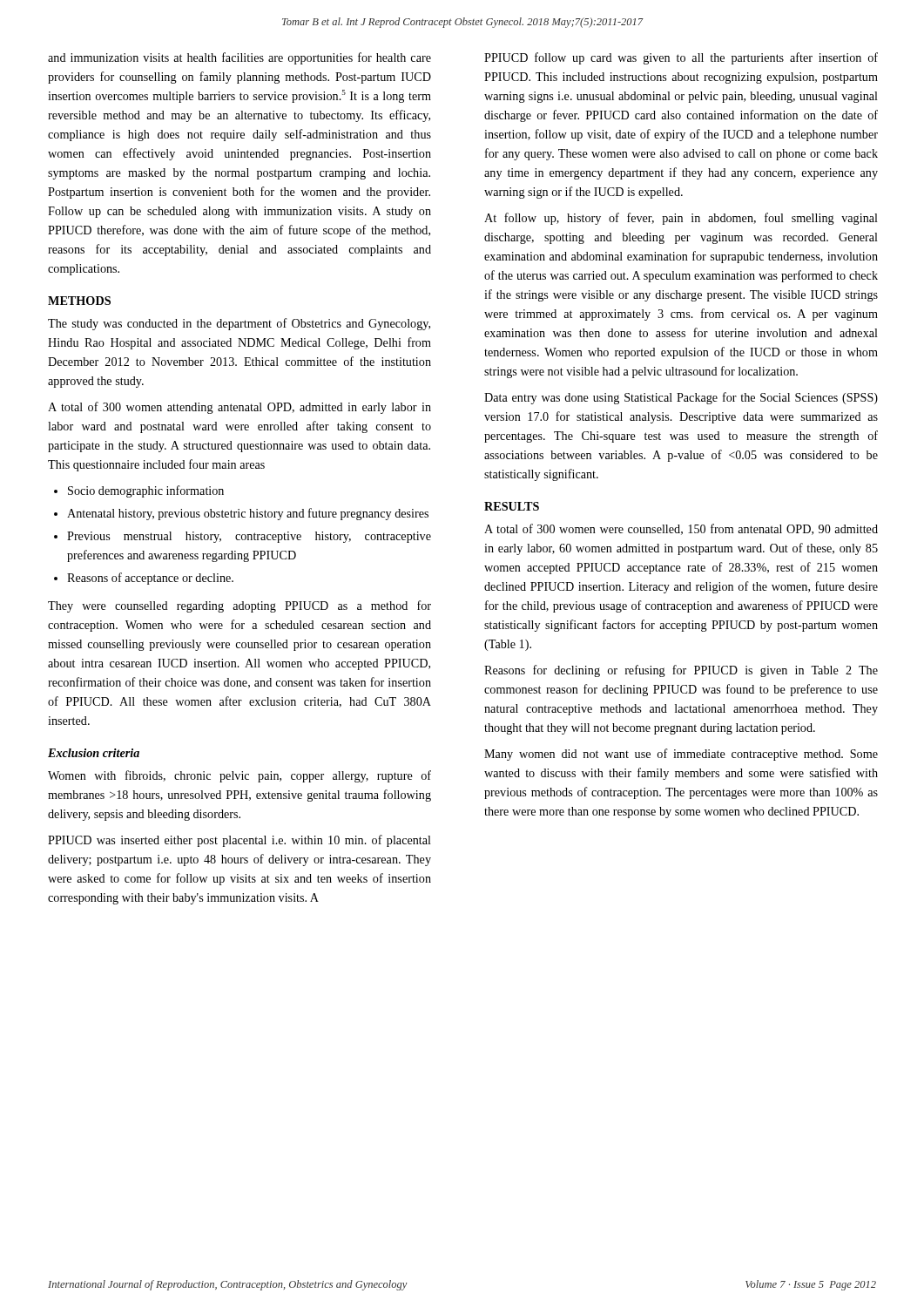
Task: Locate the text starting "PPIUCD was inserted either post"
Action: (x=239, y=869)
